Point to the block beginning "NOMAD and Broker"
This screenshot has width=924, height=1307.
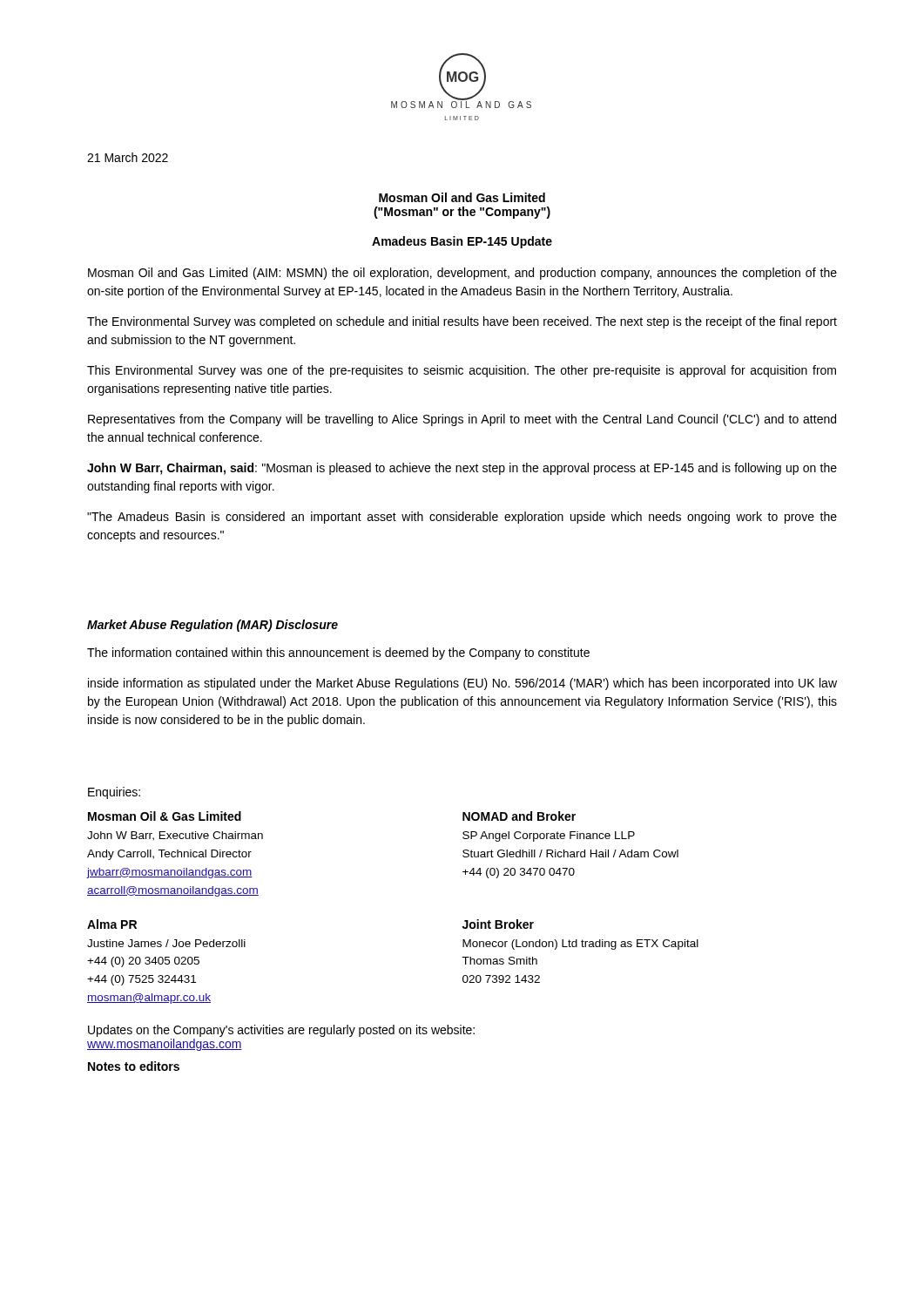tap(570, 844)
